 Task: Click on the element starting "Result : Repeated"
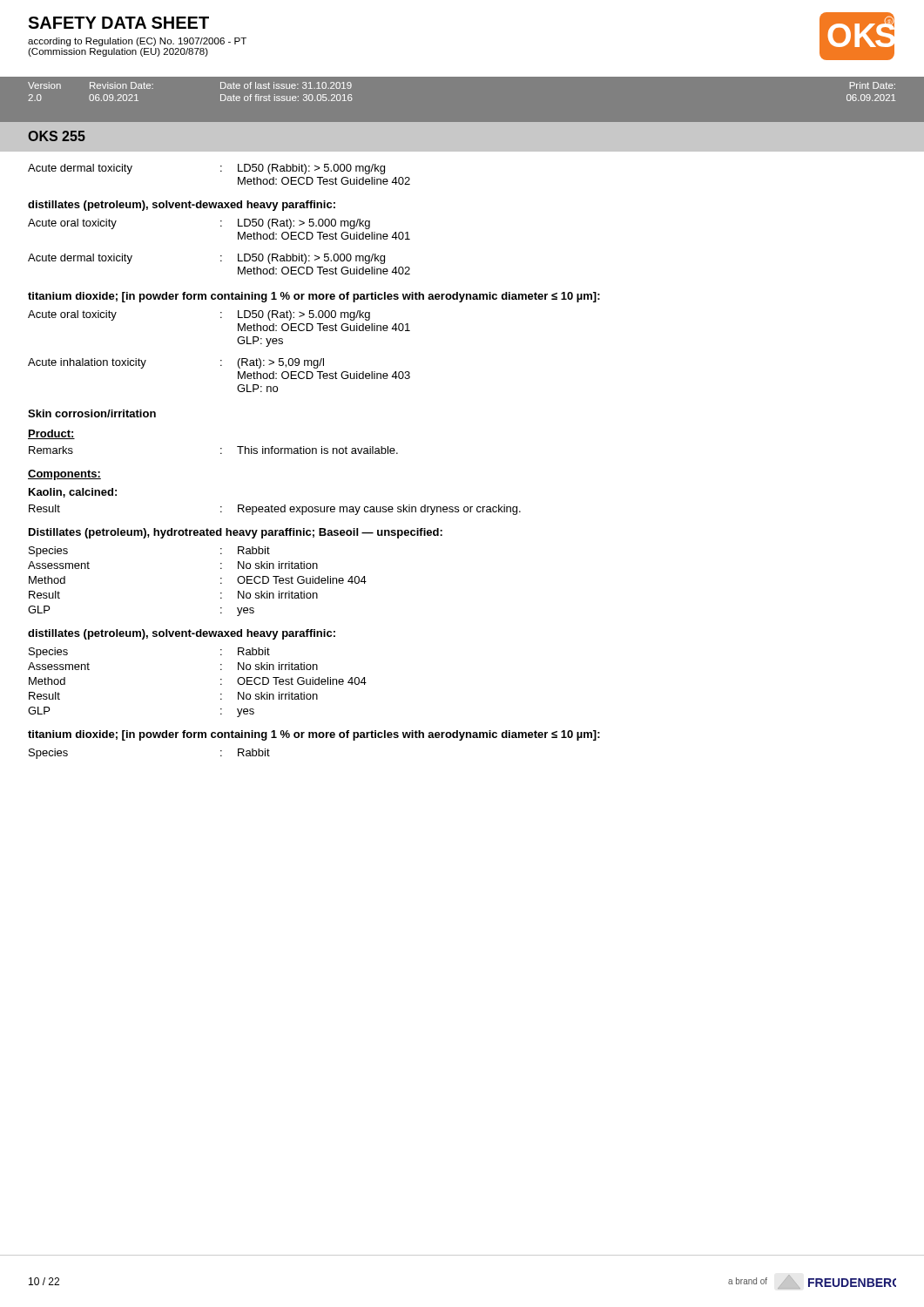point(462,508)
